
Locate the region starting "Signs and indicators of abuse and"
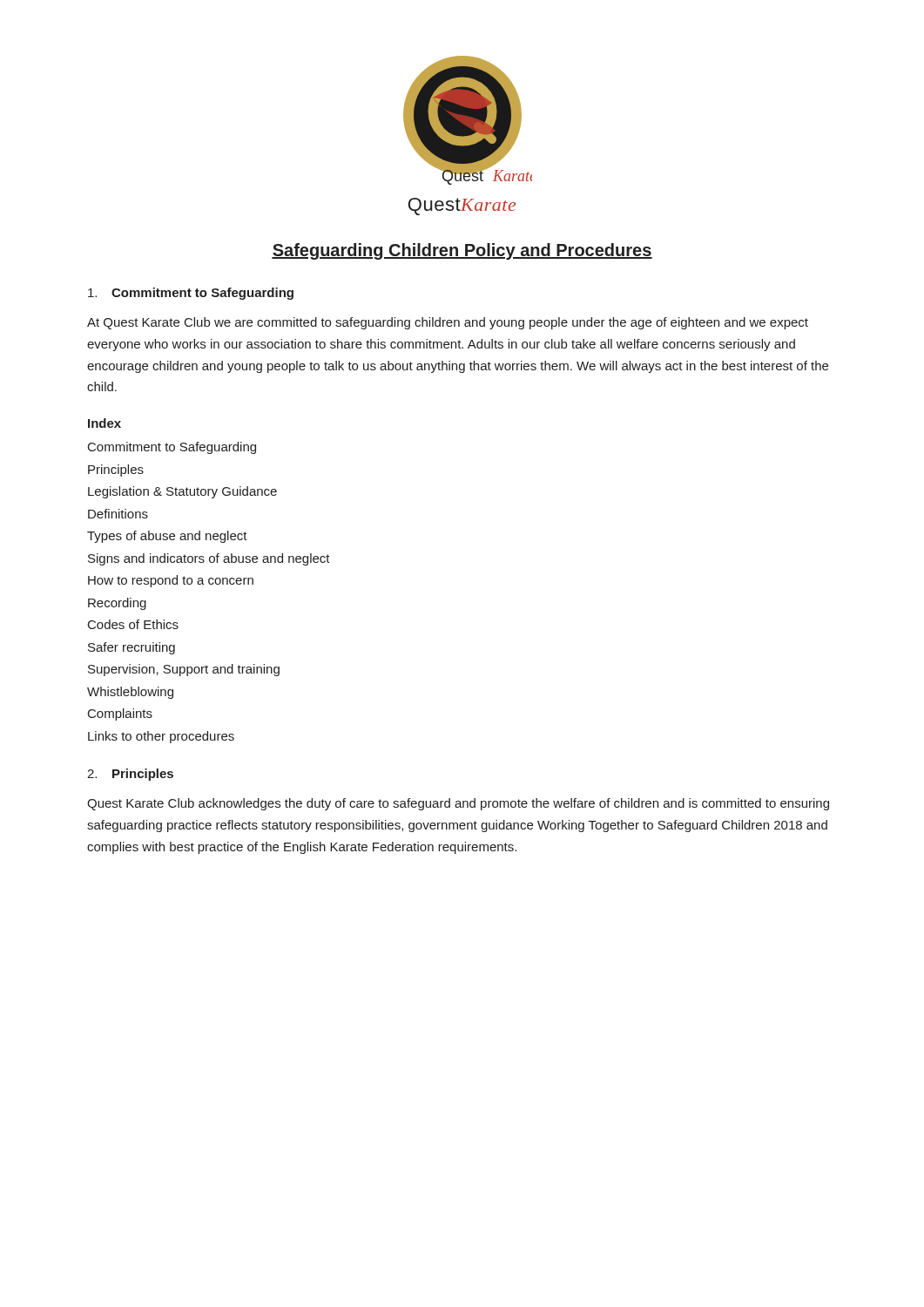point(208,558)
